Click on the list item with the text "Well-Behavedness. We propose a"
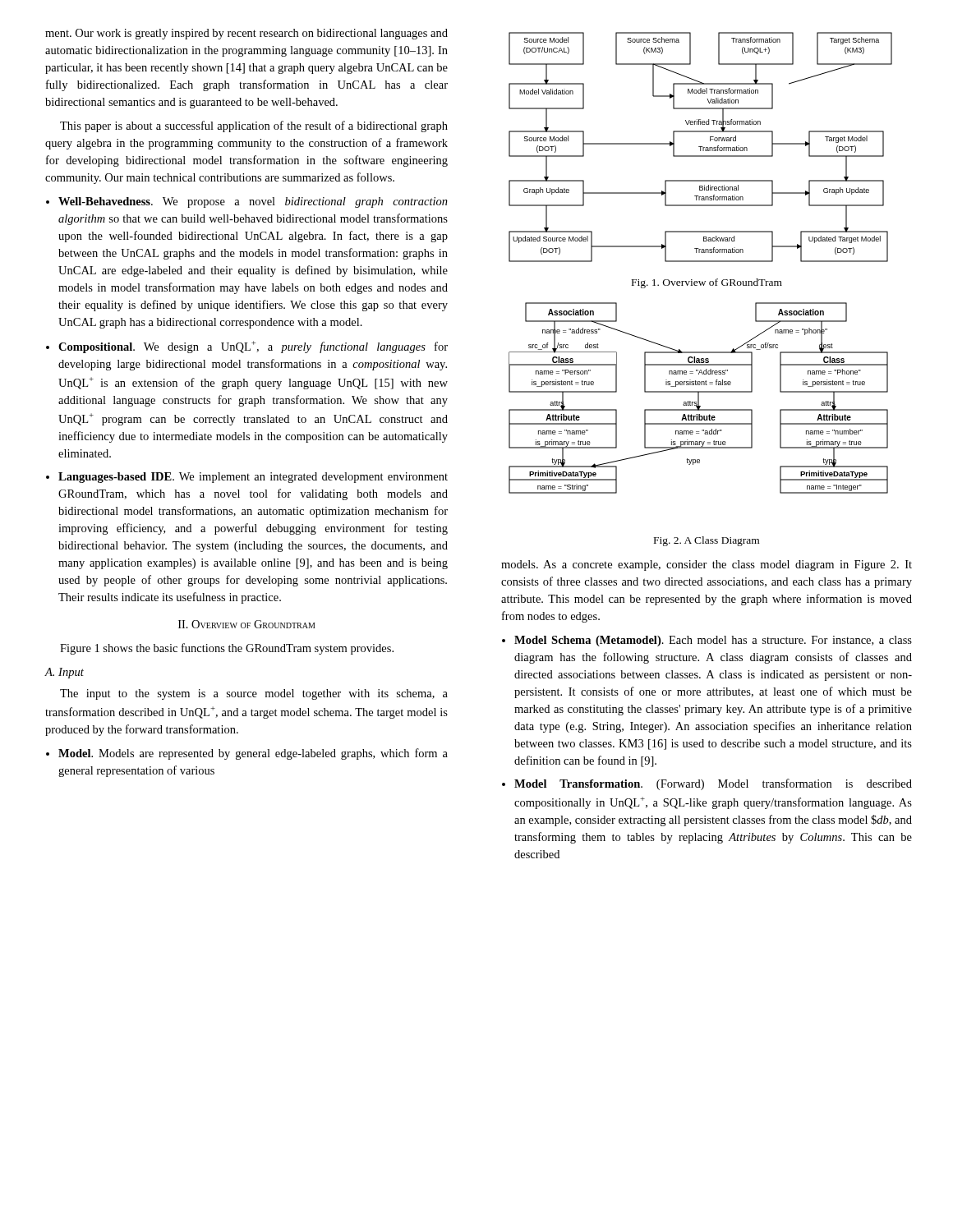Screen dimensions: 1232x953 [x=253, y=262]
